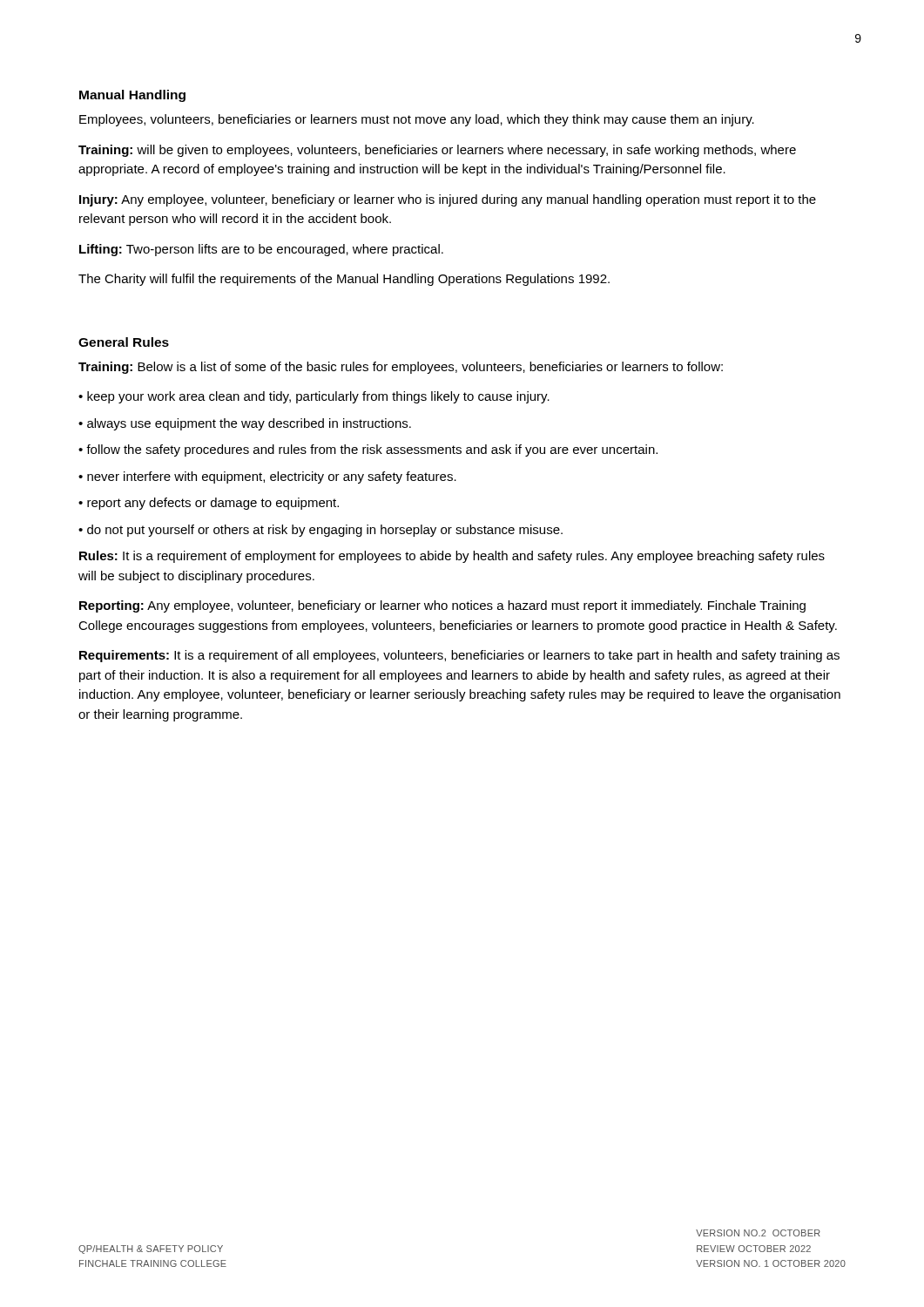The height and width of the screenshot is (1307, 924).
Task: Locate the list item that says "• never interfere with equipment, electricity or"
Action: (x=268, y=476)
